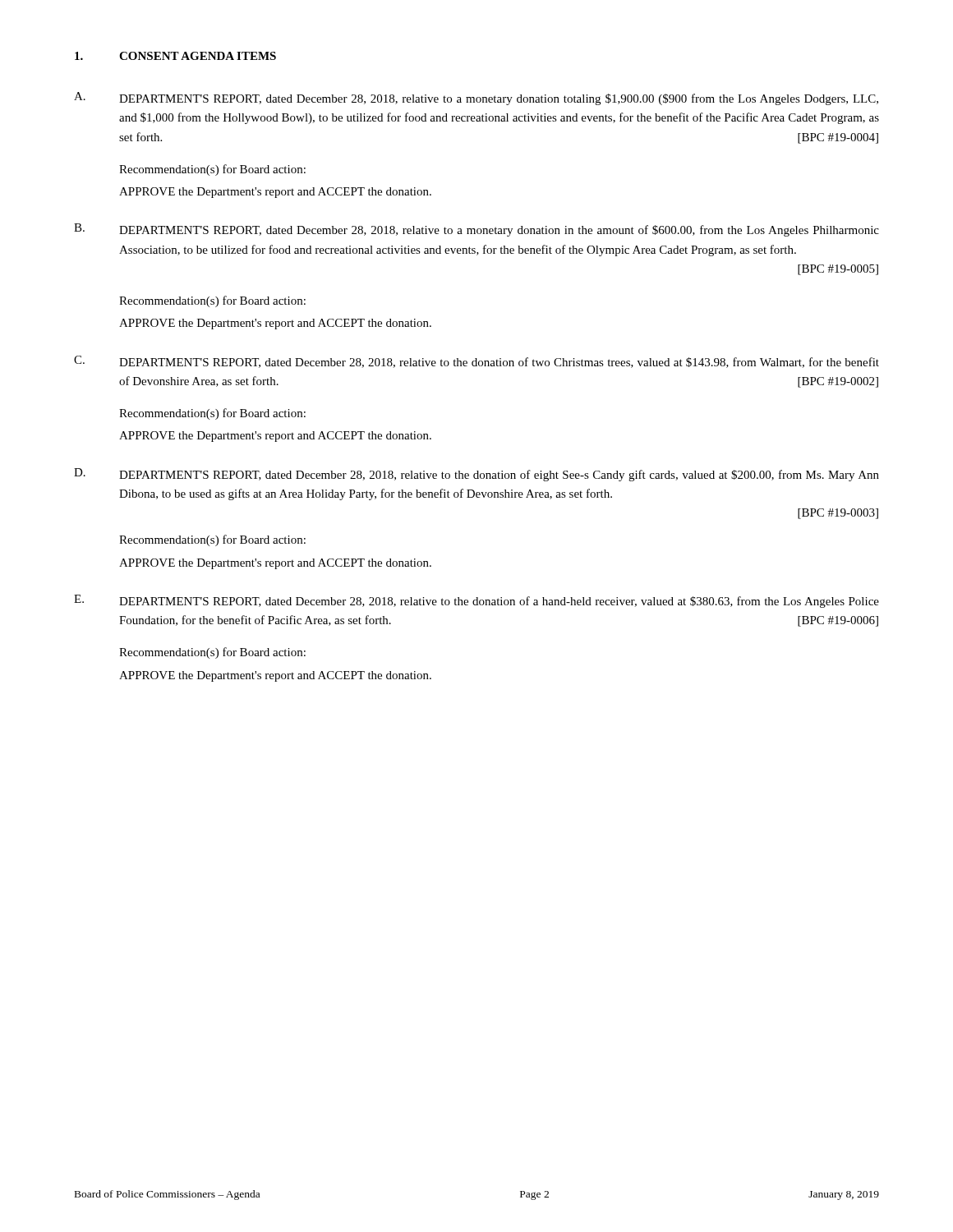Select the list item containing "B. DEPARTMENT'S REPORT, dated December 28, 2018,"
The width and height of the screenshot is (953, 1232).
pyautogui.click(x=476, y=250)
